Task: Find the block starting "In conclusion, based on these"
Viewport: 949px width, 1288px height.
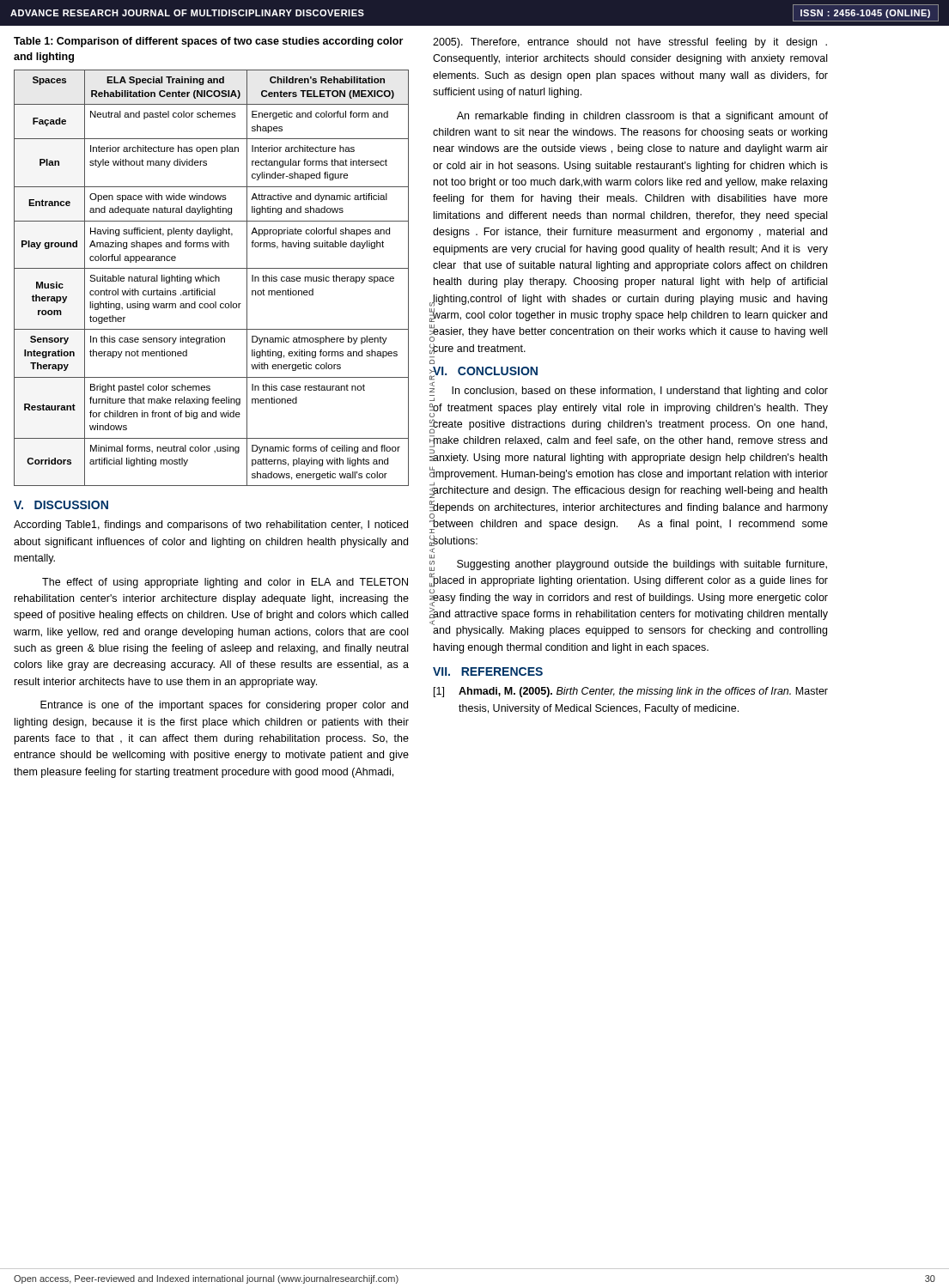Action: (630, 466)
